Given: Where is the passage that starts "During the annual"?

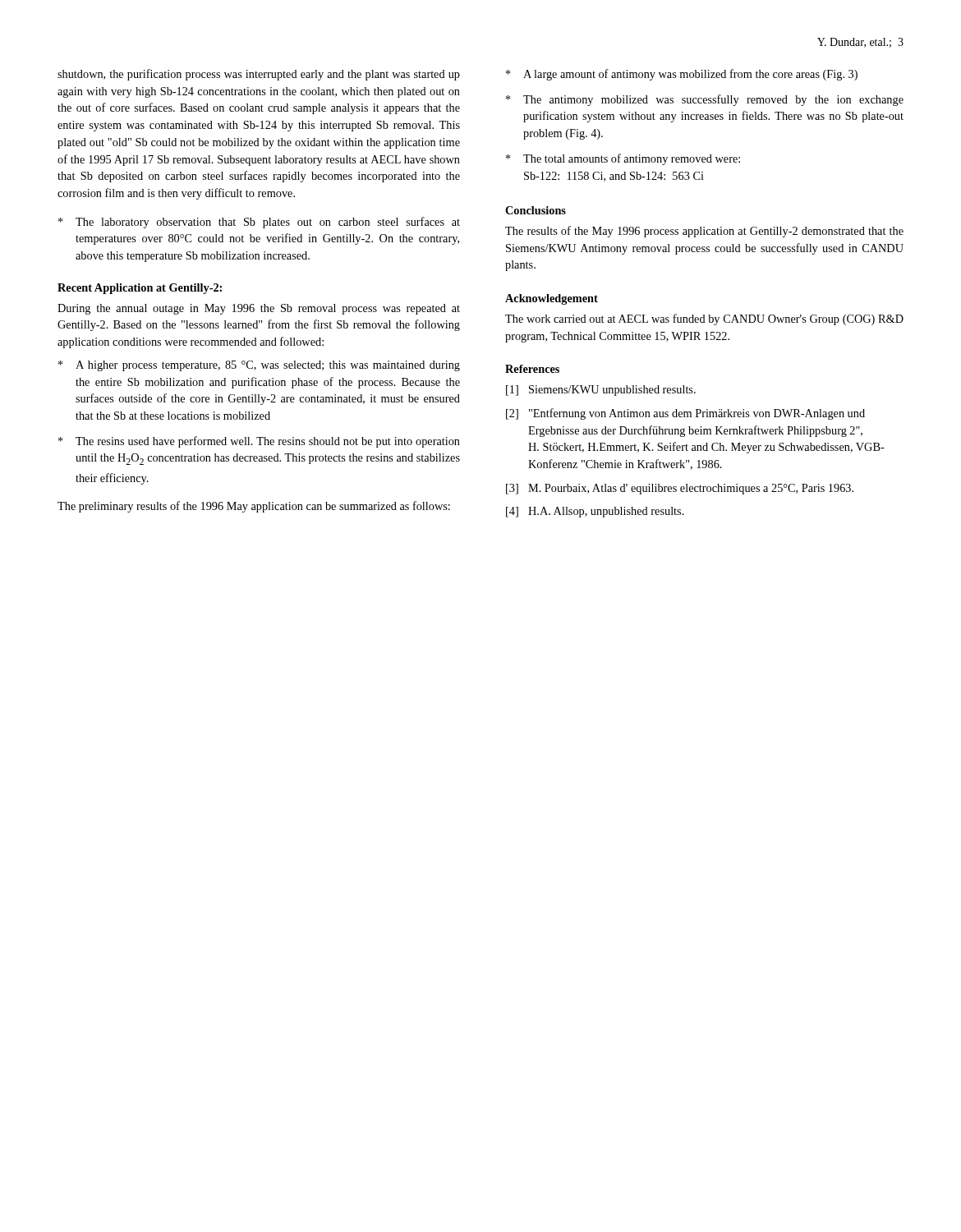Looking at the screenshot, I should pos(259,325).
